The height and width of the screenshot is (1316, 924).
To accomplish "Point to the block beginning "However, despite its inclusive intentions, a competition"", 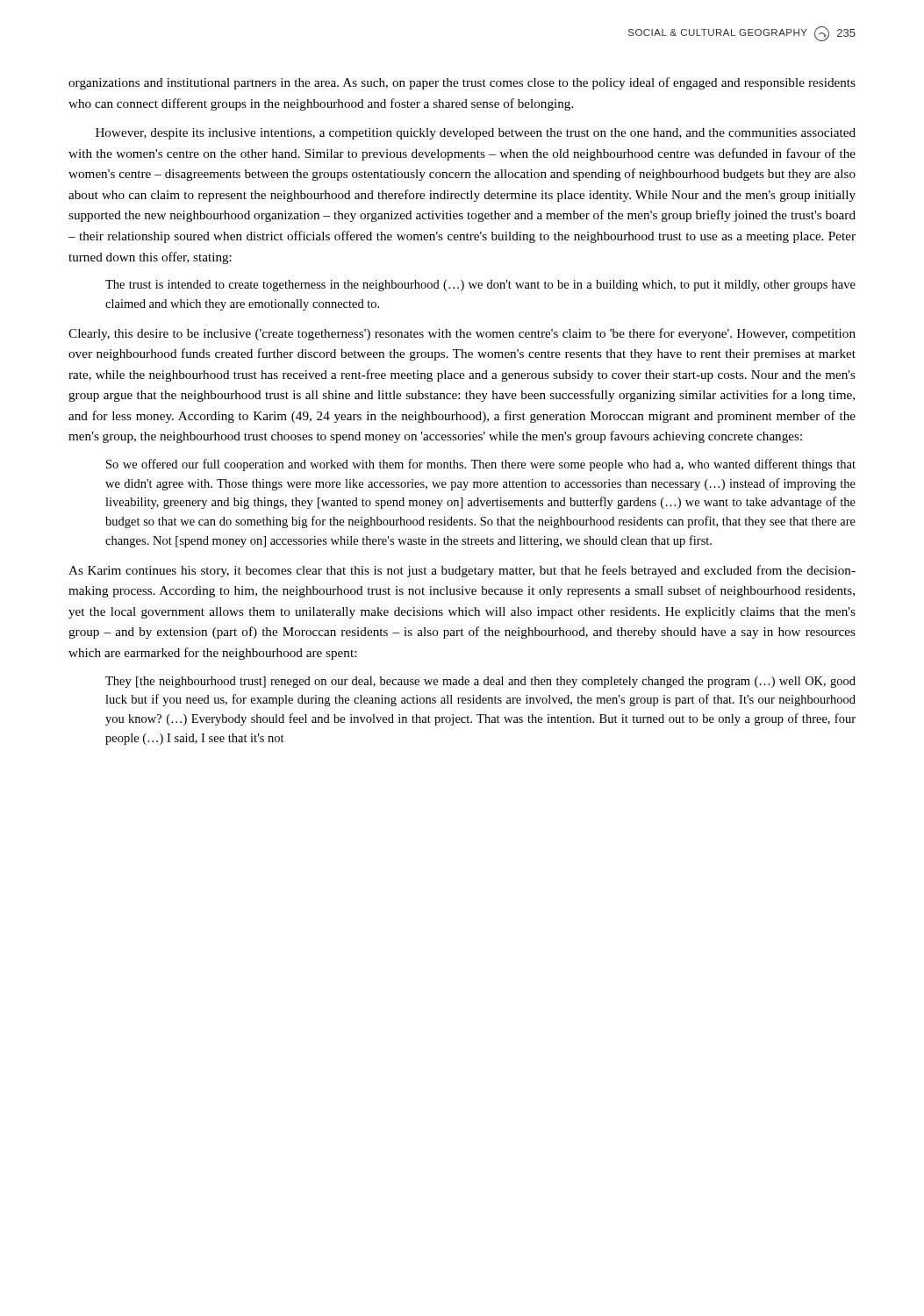I will point(462,194).
